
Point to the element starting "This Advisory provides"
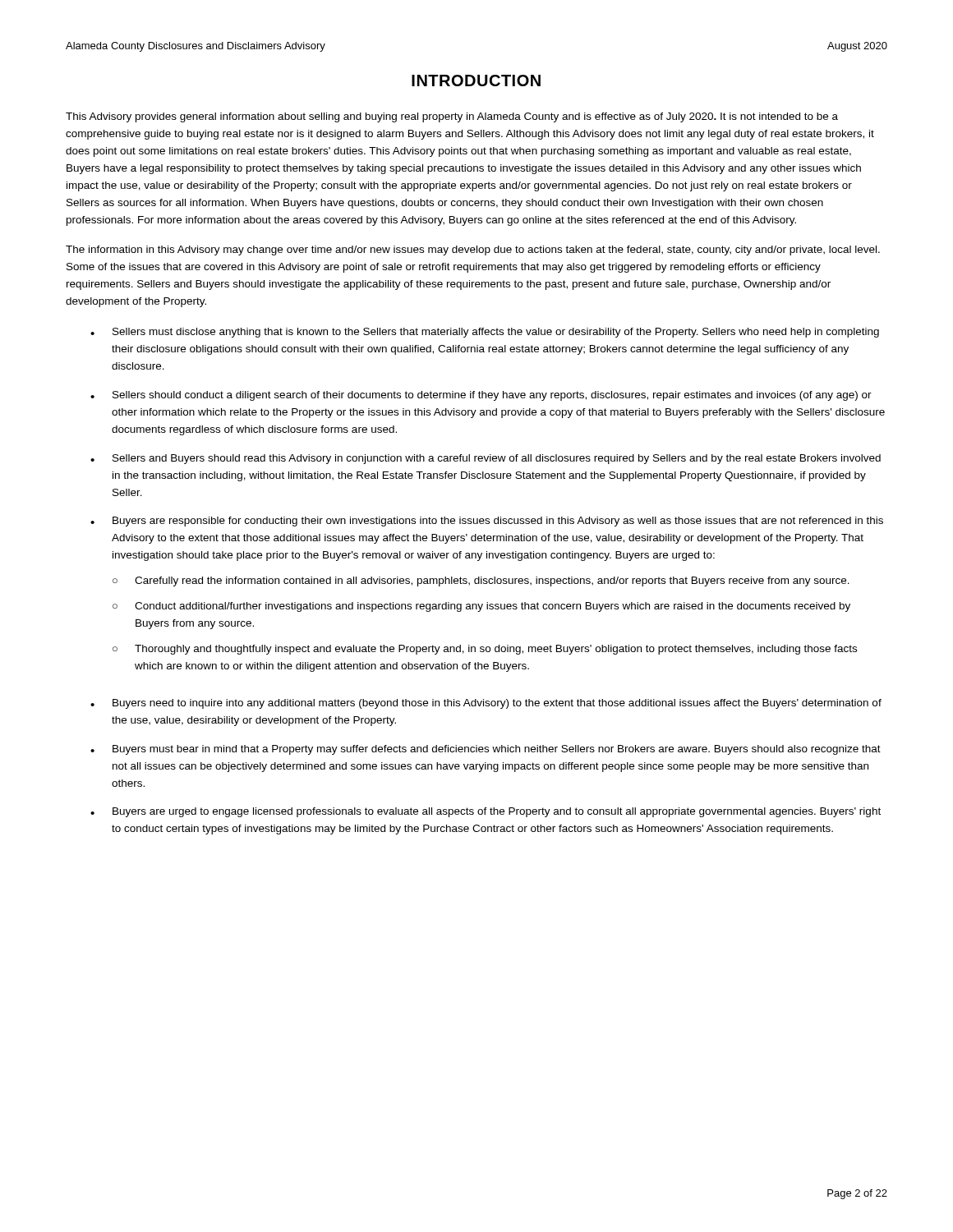point(470,168)
